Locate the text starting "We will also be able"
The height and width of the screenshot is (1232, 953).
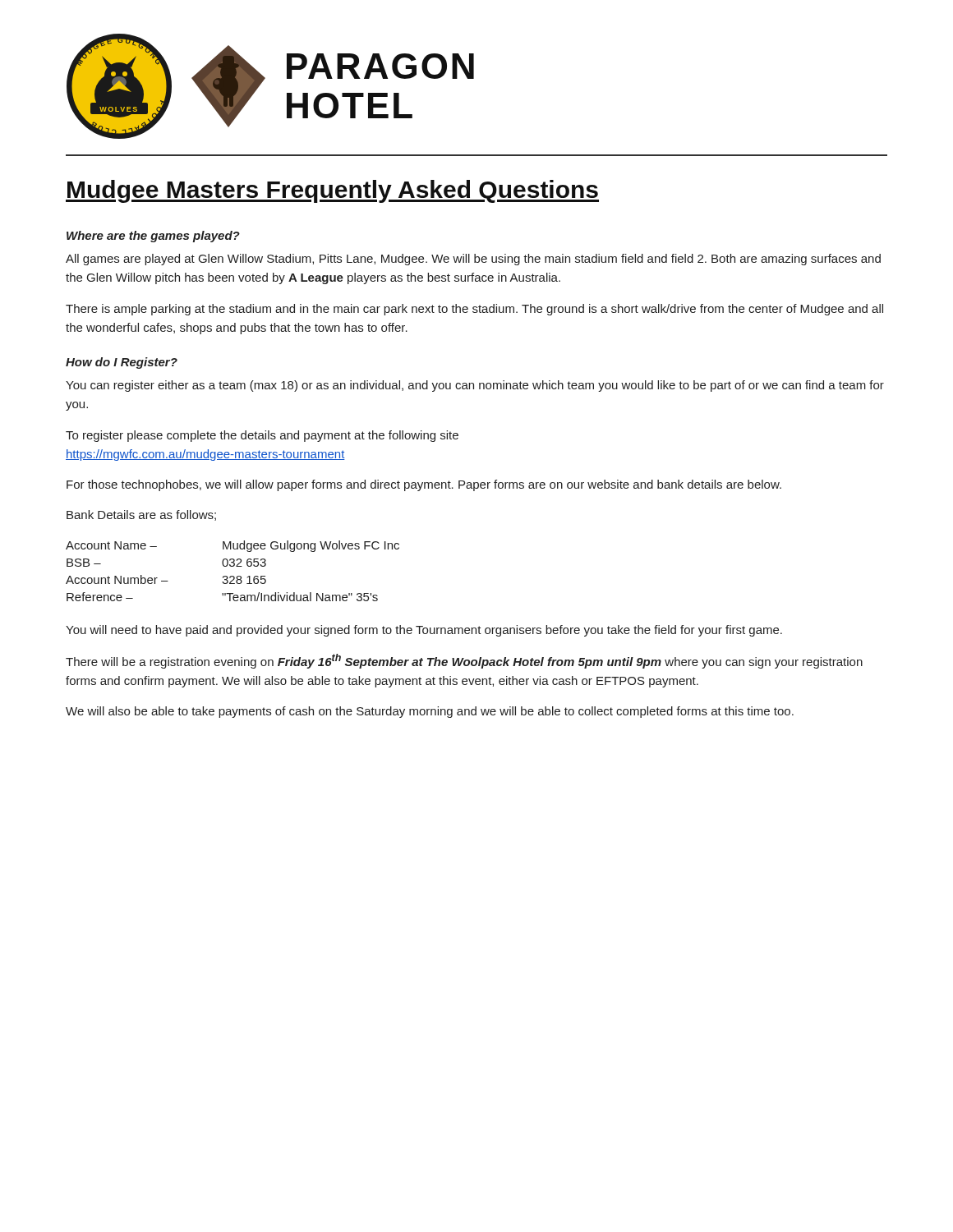tap(430, 711)
